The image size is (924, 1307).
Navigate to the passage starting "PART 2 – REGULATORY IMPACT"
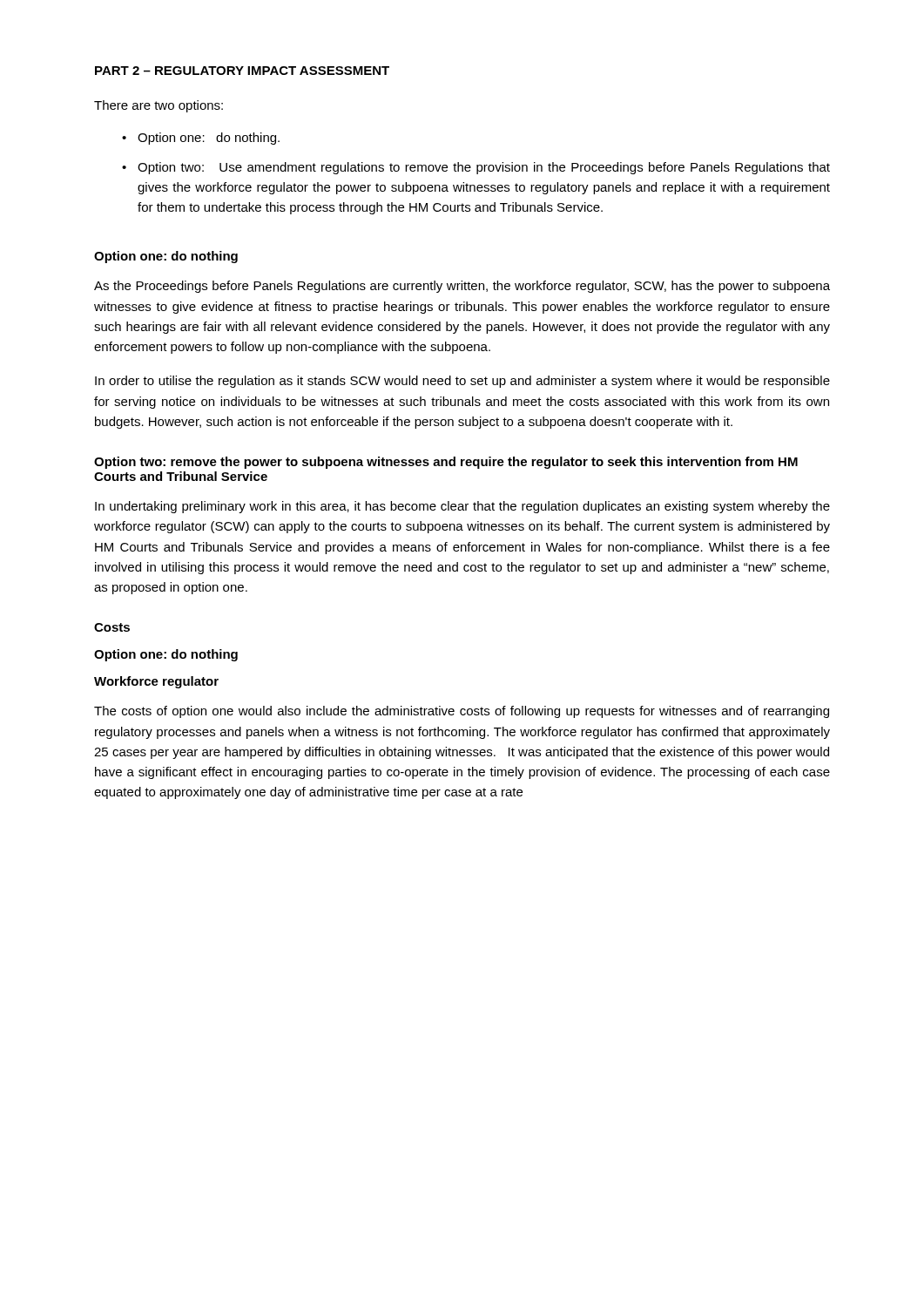[x=242, y=70]
